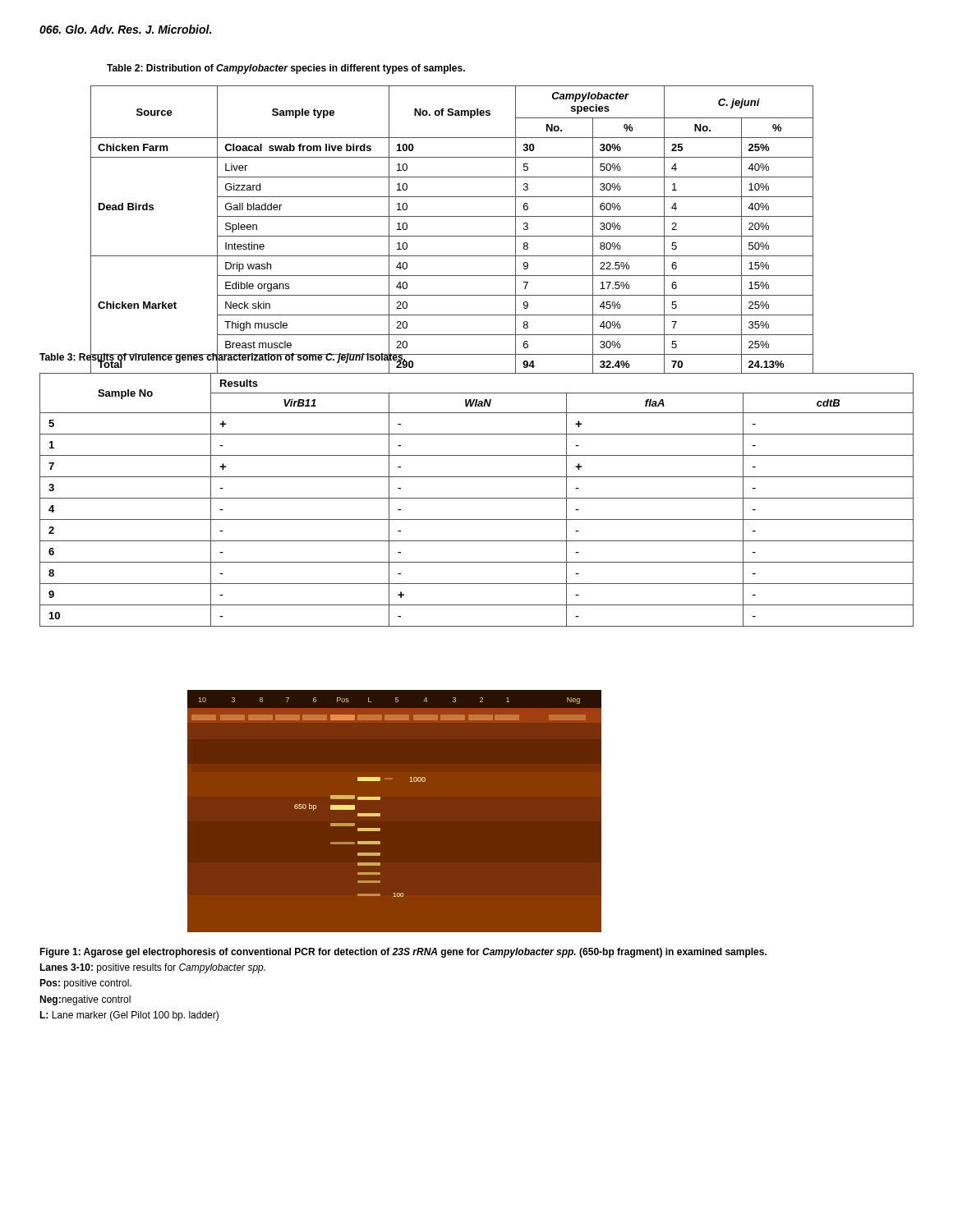Click the caption that begins "Figure 1: Agarose"

403,953
